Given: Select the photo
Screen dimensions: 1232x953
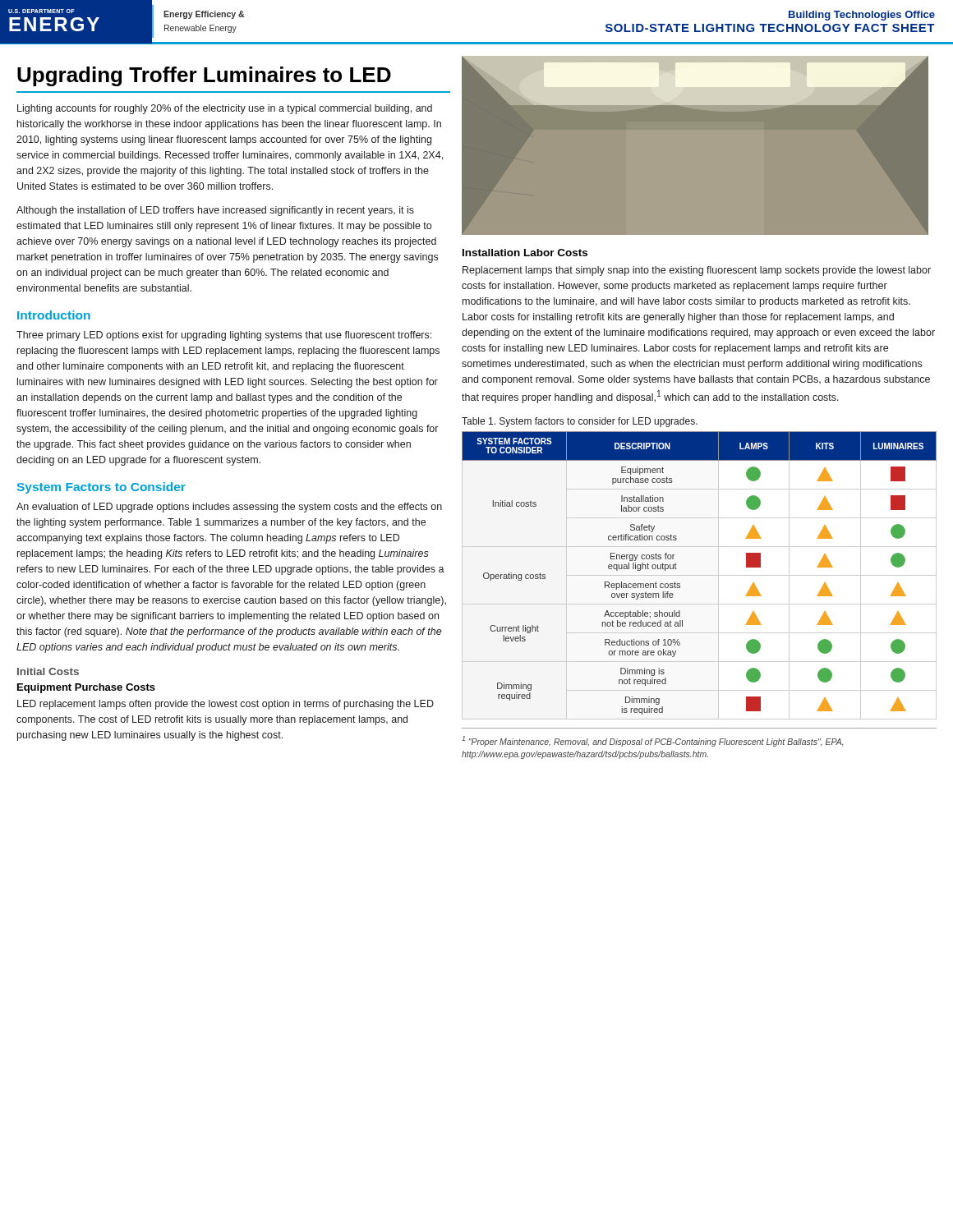Looking at the screenshot, I should coord(695,145).
